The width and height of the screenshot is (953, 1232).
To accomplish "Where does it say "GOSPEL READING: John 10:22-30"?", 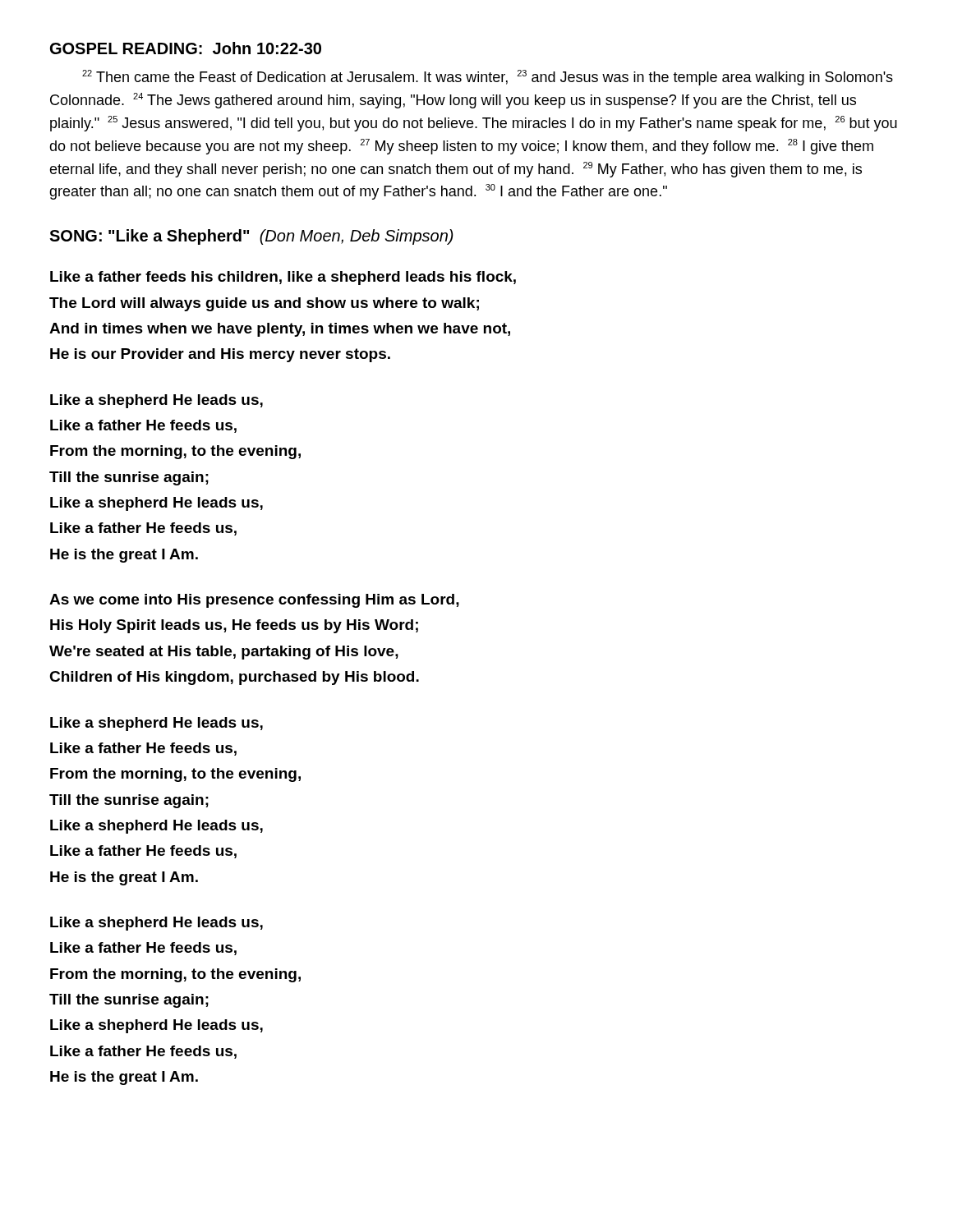I will pos(186,48).
